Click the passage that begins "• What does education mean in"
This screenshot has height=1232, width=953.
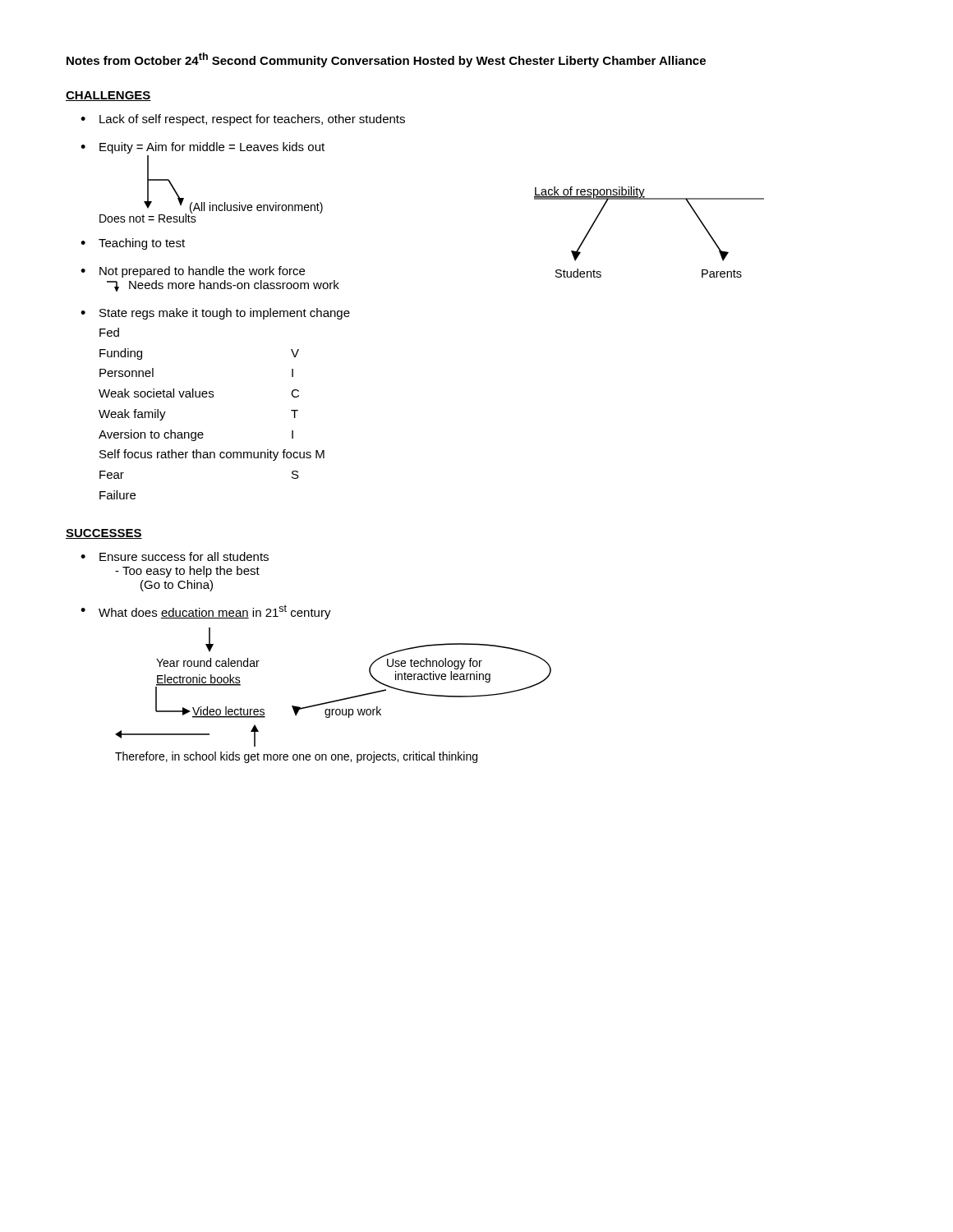(x=206, y=611)
